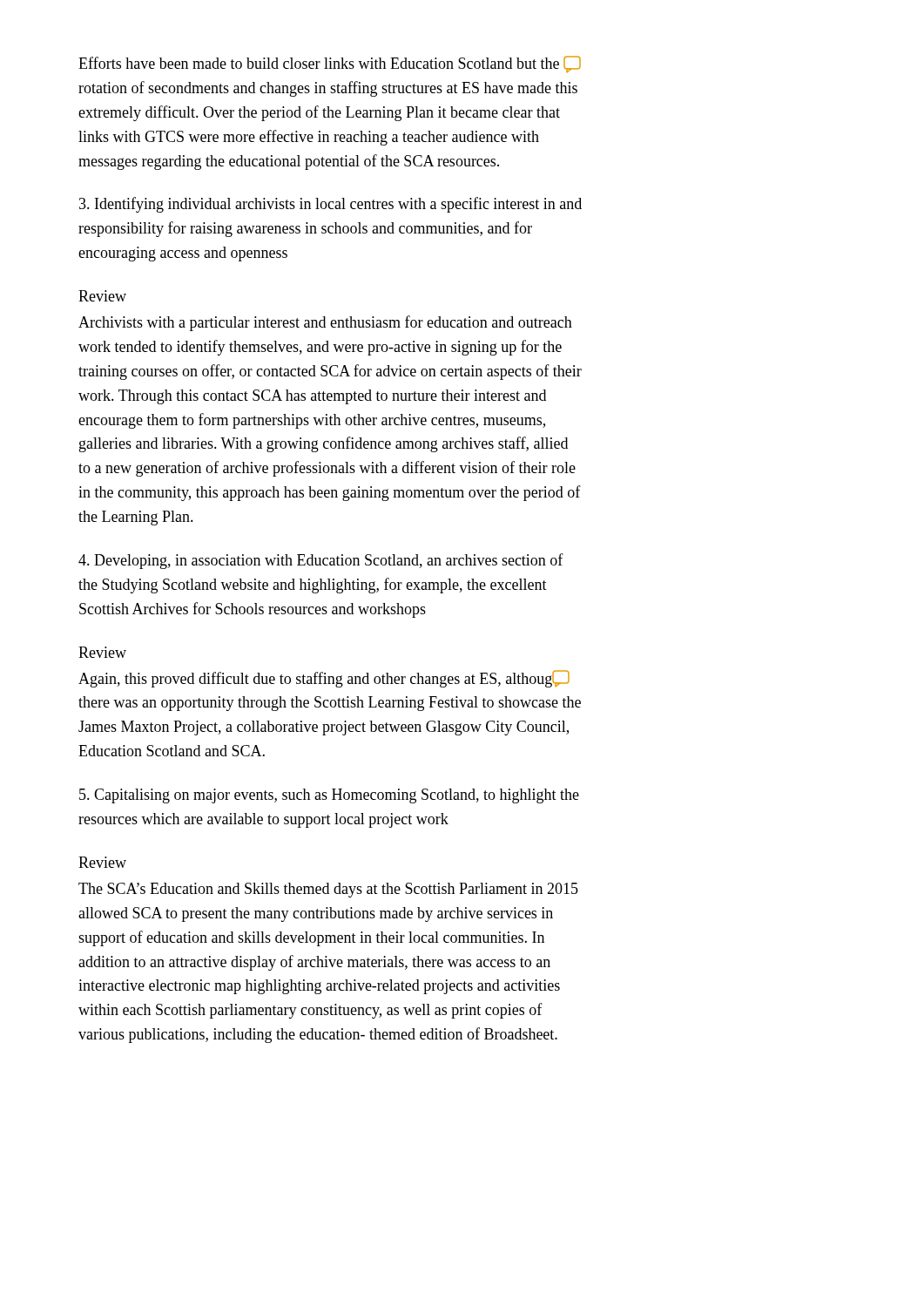
Task: Find the text starting "Efforts have been made"
Action: point(330,112)
